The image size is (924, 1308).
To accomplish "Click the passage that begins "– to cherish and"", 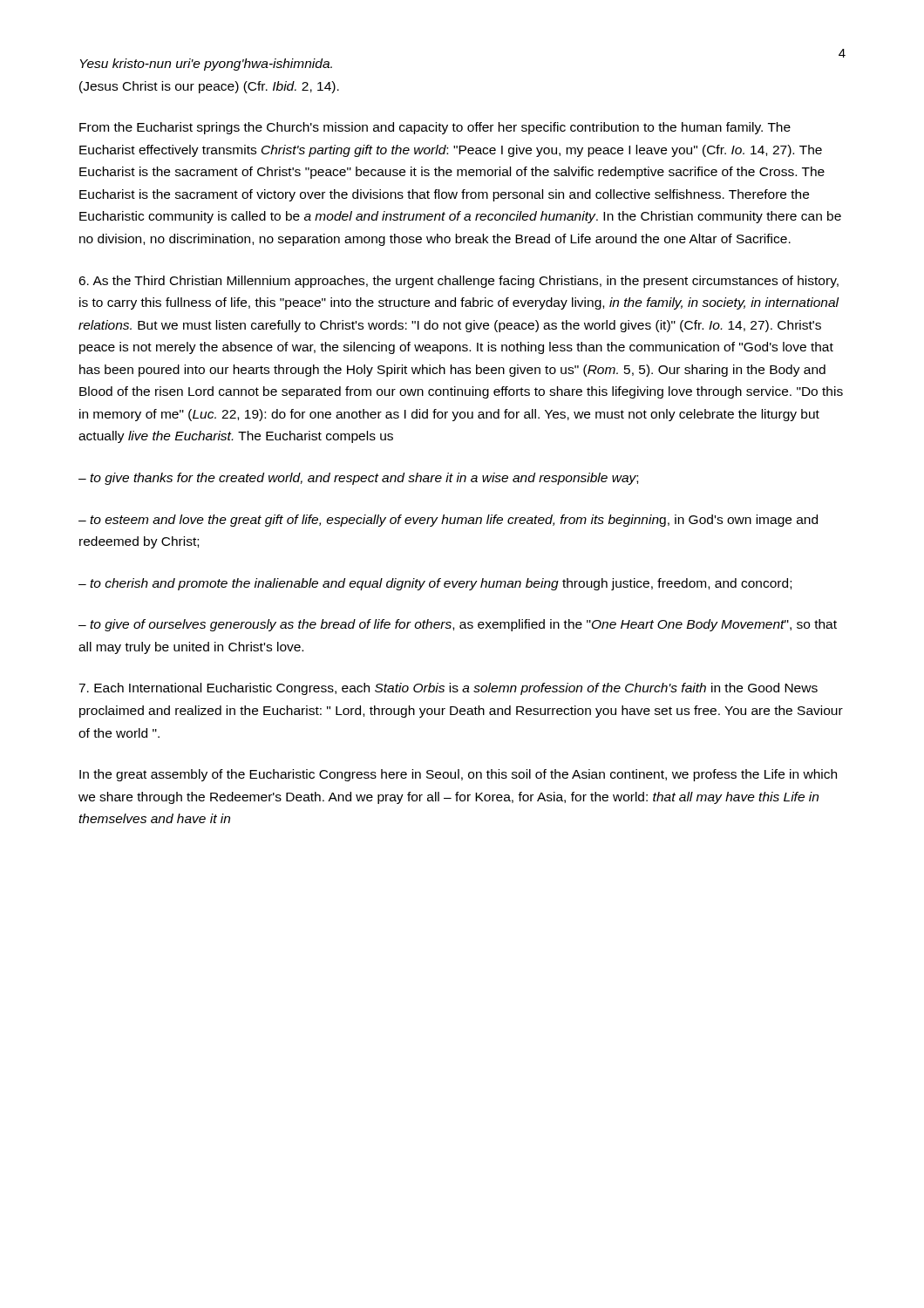I will coord(436,583).
